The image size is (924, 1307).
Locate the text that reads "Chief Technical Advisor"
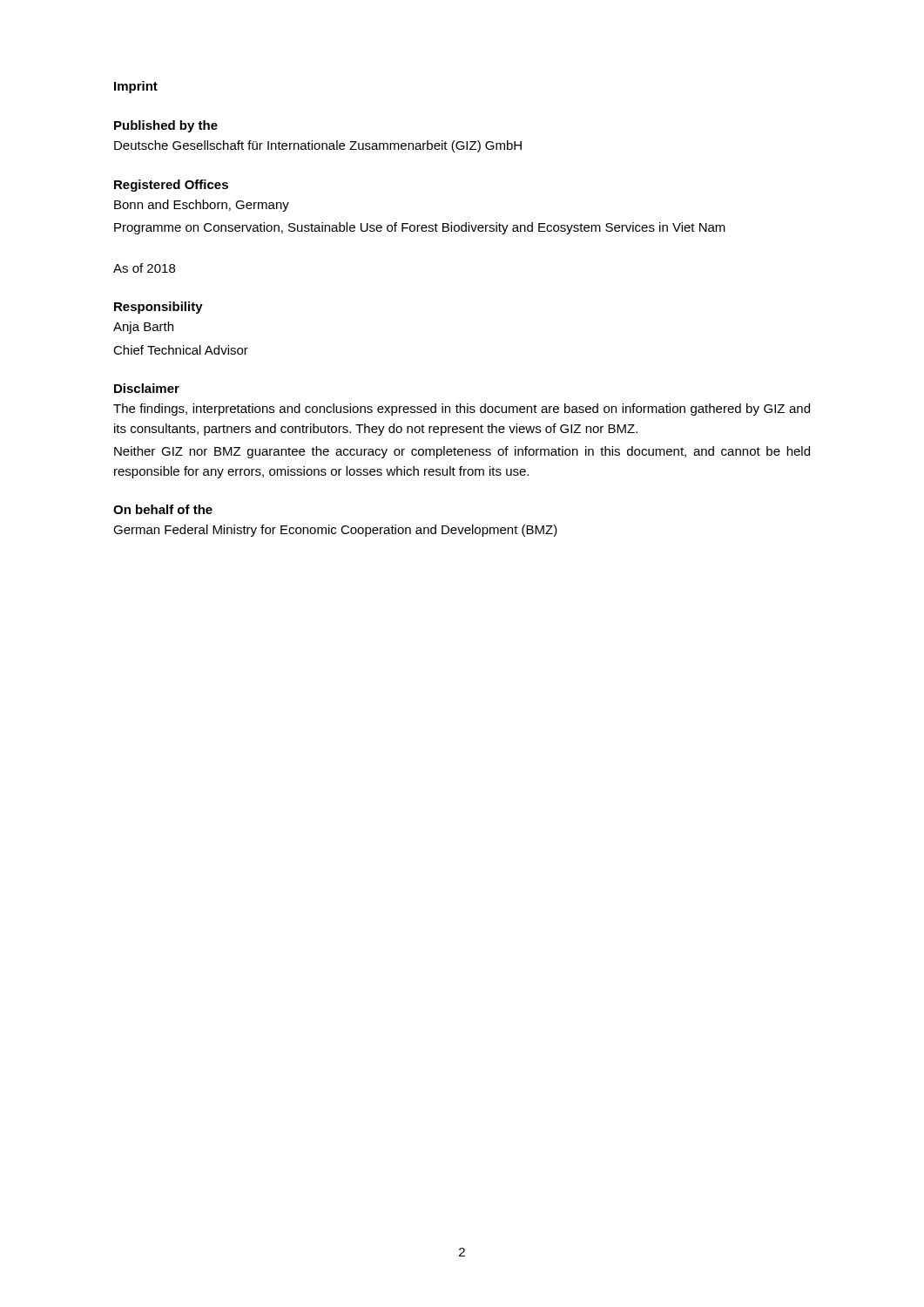181,349
